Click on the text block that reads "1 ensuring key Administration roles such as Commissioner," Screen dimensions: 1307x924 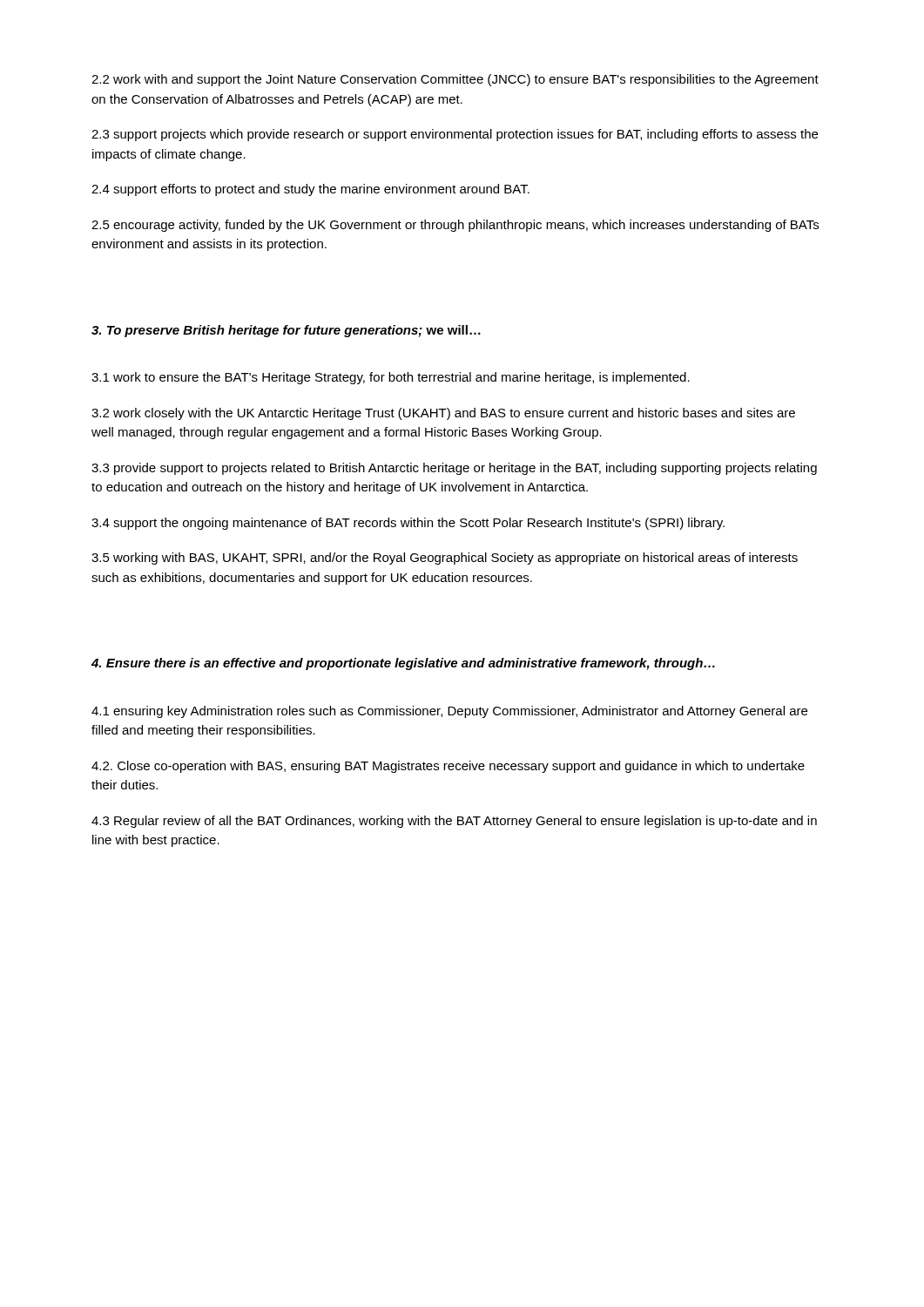(450, 720)
